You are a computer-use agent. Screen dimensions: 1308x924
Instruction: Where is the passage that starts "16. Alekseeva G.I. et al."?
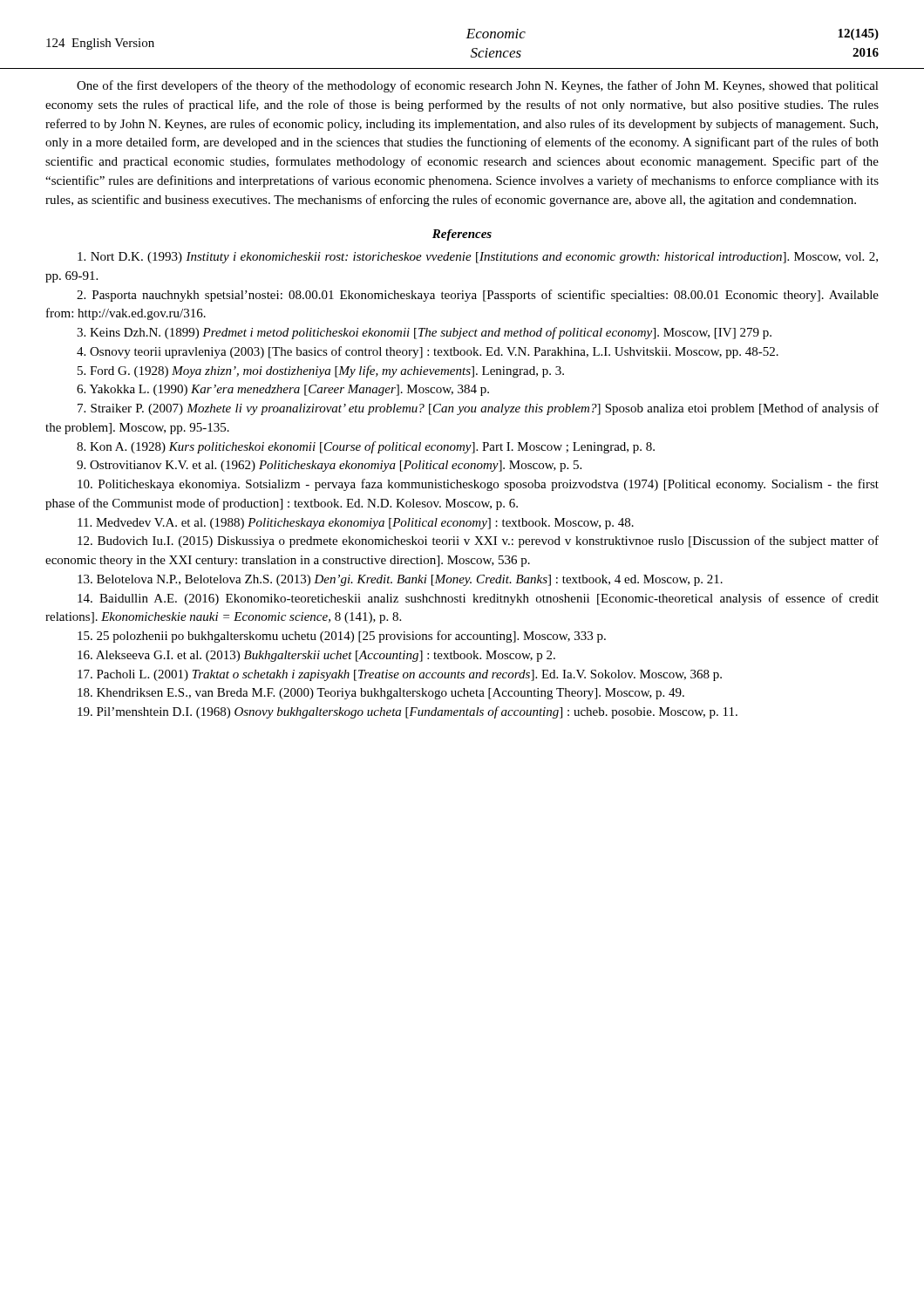(x=316, y=655)
